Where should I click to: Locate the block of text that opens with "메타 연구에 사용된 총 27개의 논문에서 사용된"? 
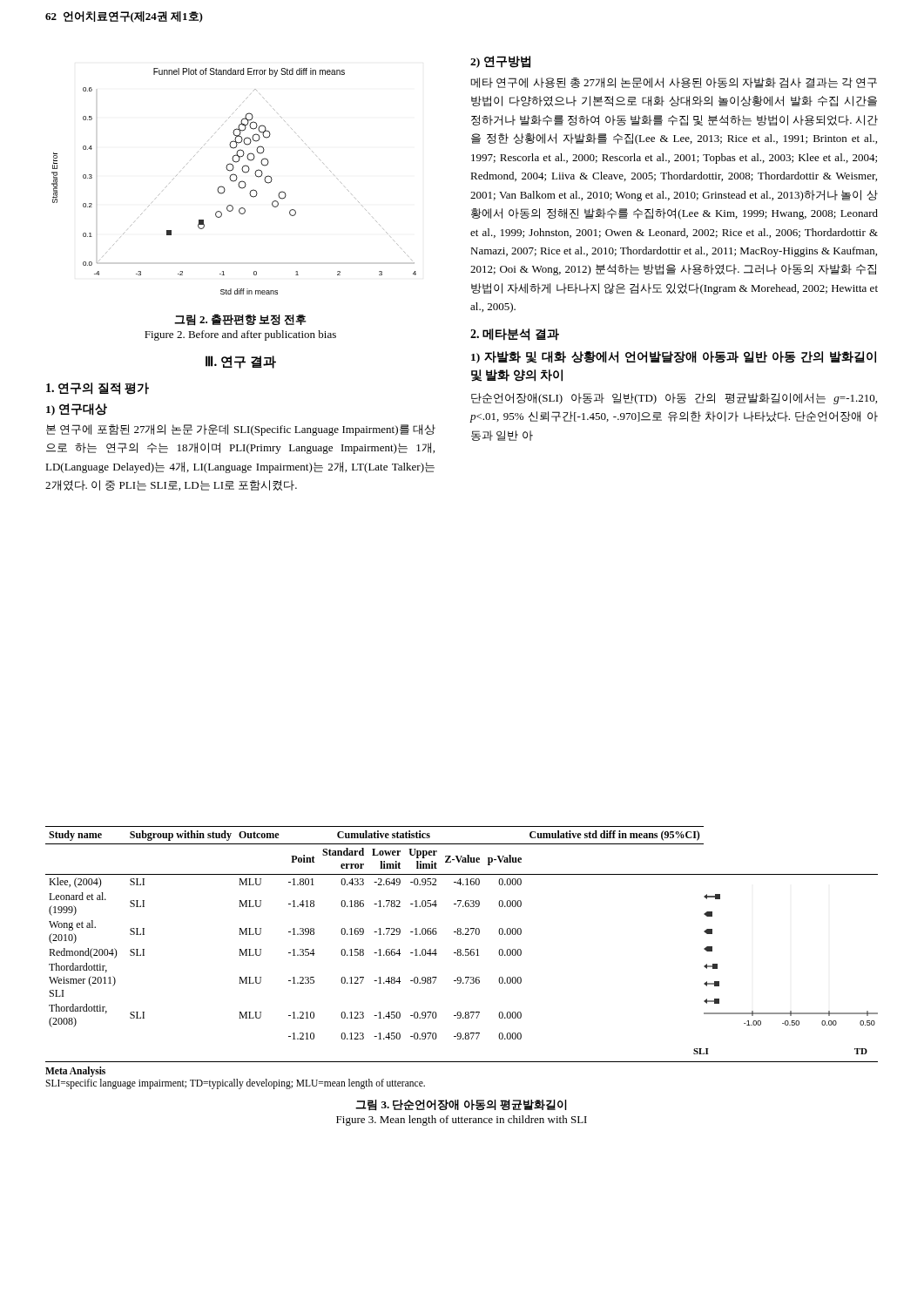674,194
